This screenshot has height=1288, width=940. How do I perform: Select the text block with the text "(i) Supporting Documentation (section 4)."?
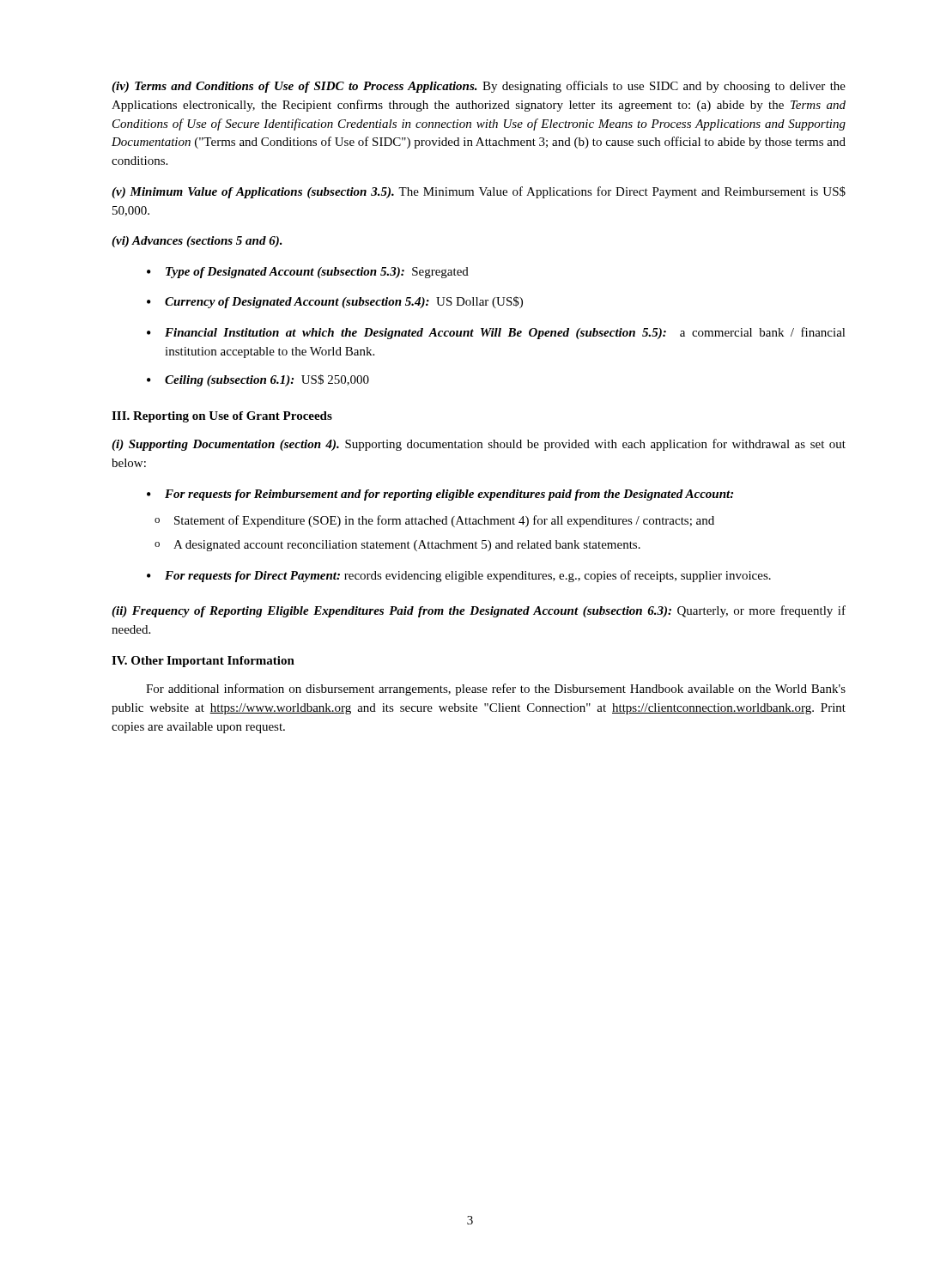479,454
